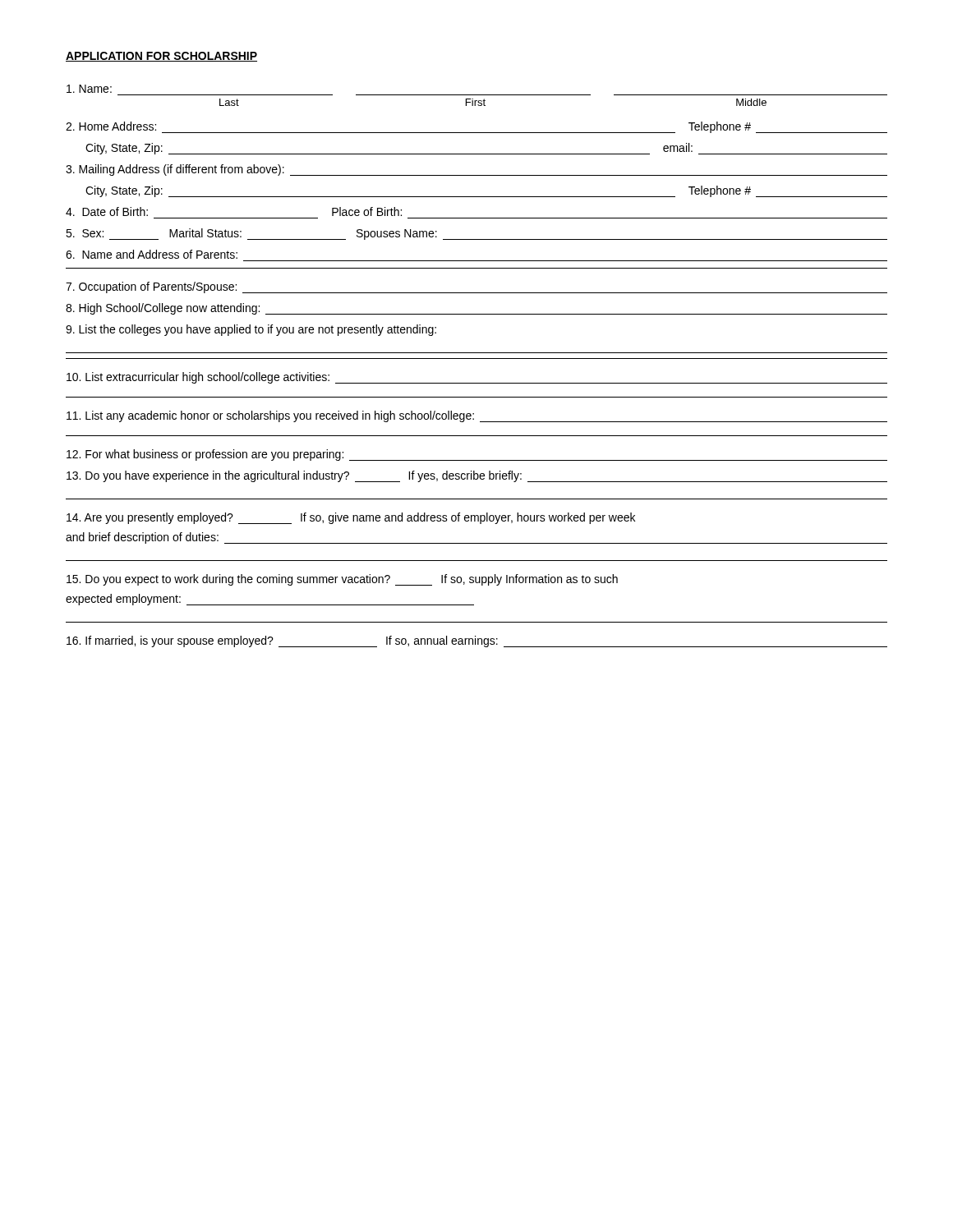Locate the region starting "3. Mailing Address (if different from"
This screenshot has height=1232, width=953.
476,169
